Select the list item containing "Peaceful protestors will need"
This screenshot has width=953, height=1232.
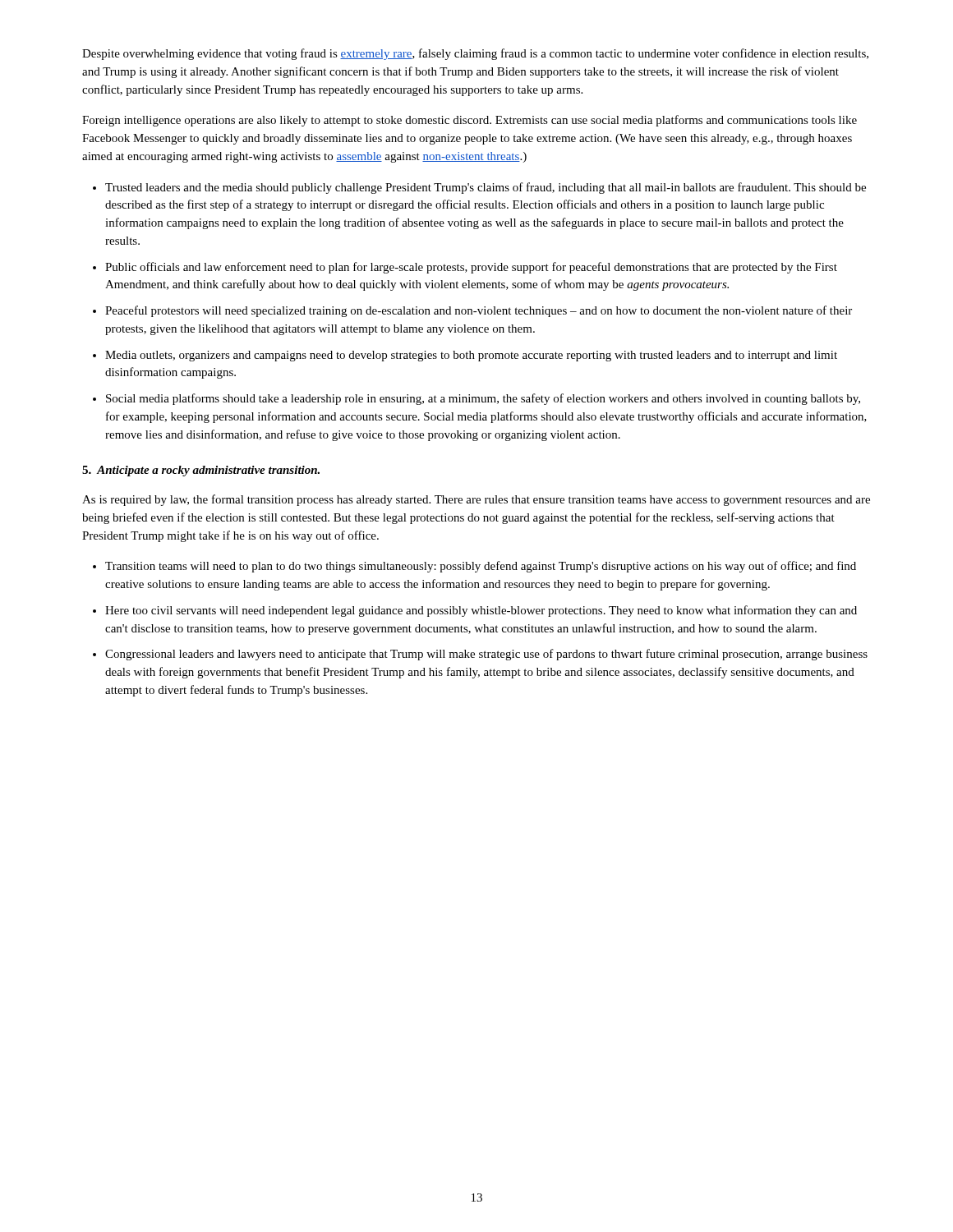click(x=479, y=319)
